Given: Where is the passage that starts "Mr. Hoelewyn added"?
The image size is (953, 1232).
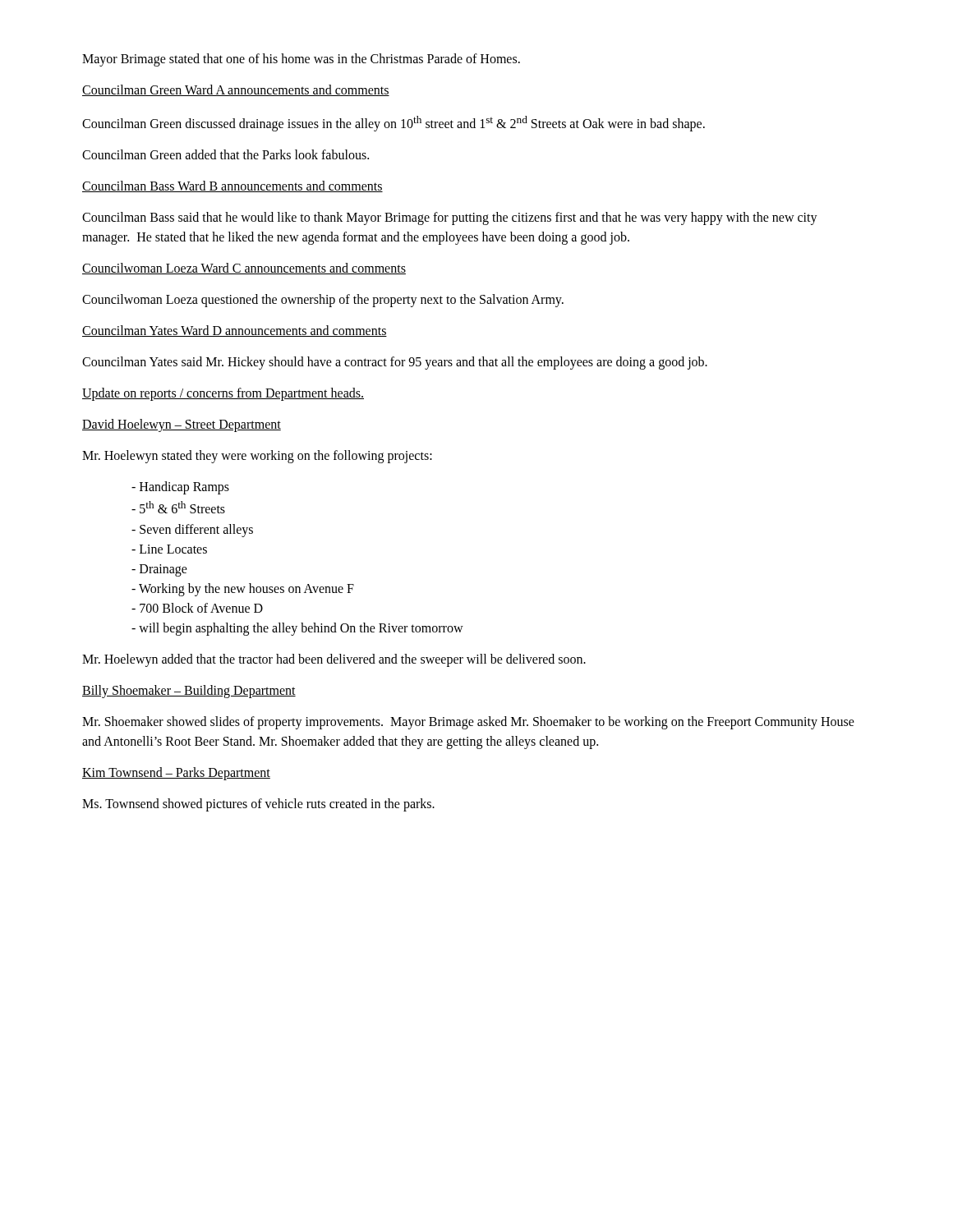Looking at the screenshot, I should tap(334, 659).
